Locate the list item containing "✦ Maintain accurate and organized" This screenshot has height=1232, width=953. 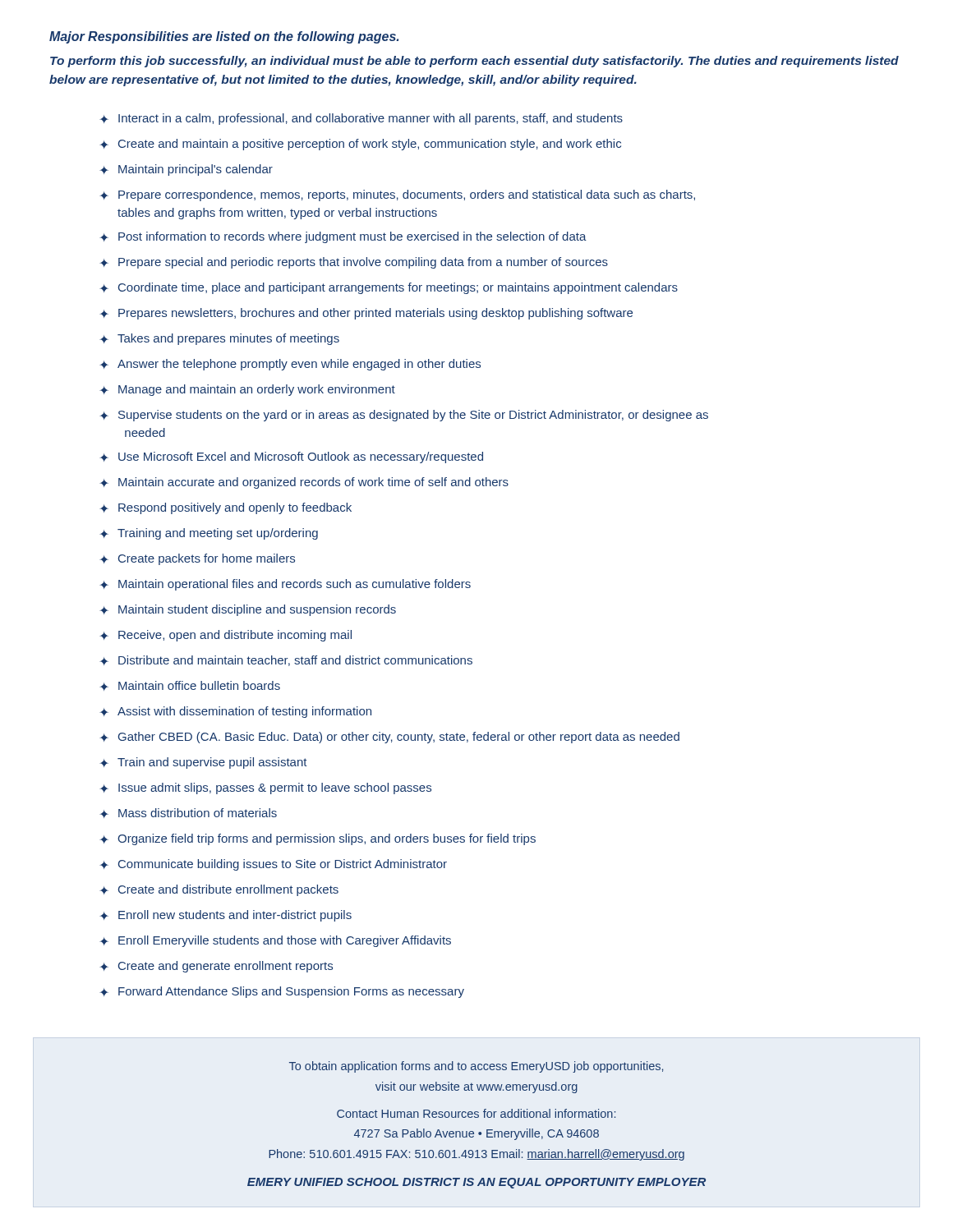pos(501,483)
